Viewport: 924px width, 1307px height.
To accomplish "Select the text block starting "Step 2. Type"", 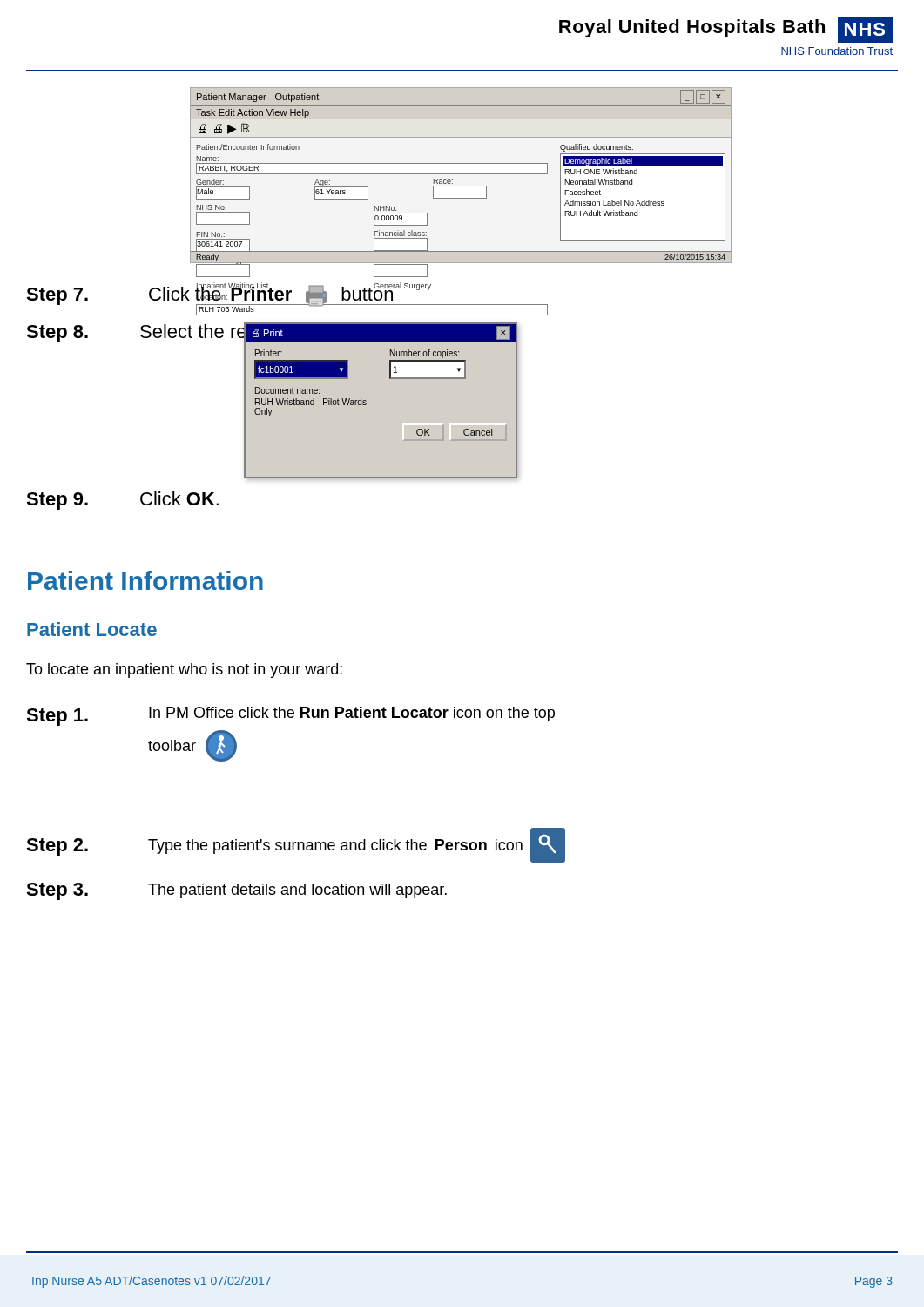I will (x=462, y=845).
